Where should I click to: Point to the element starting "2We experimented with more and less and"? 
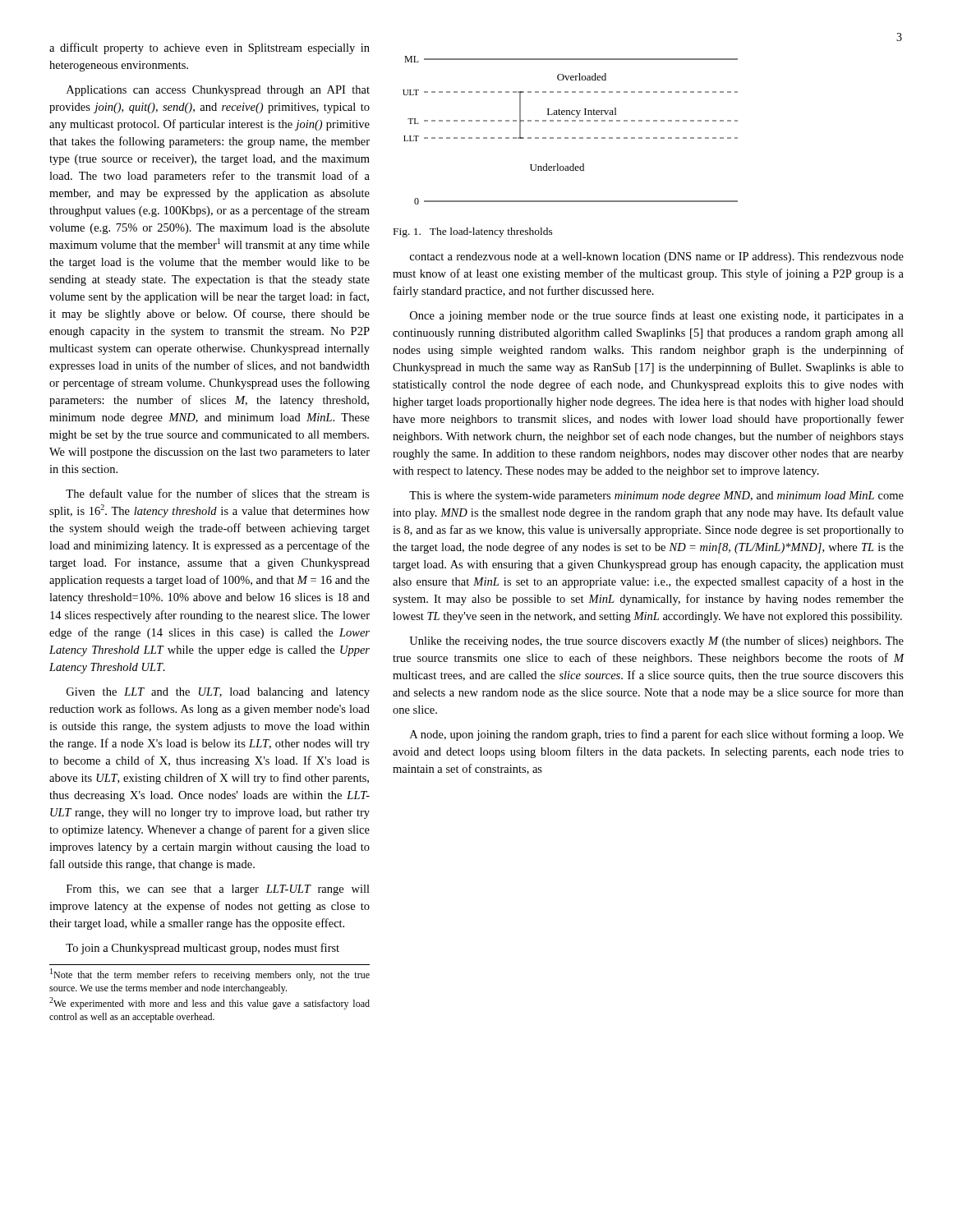tap(209, 1010)
